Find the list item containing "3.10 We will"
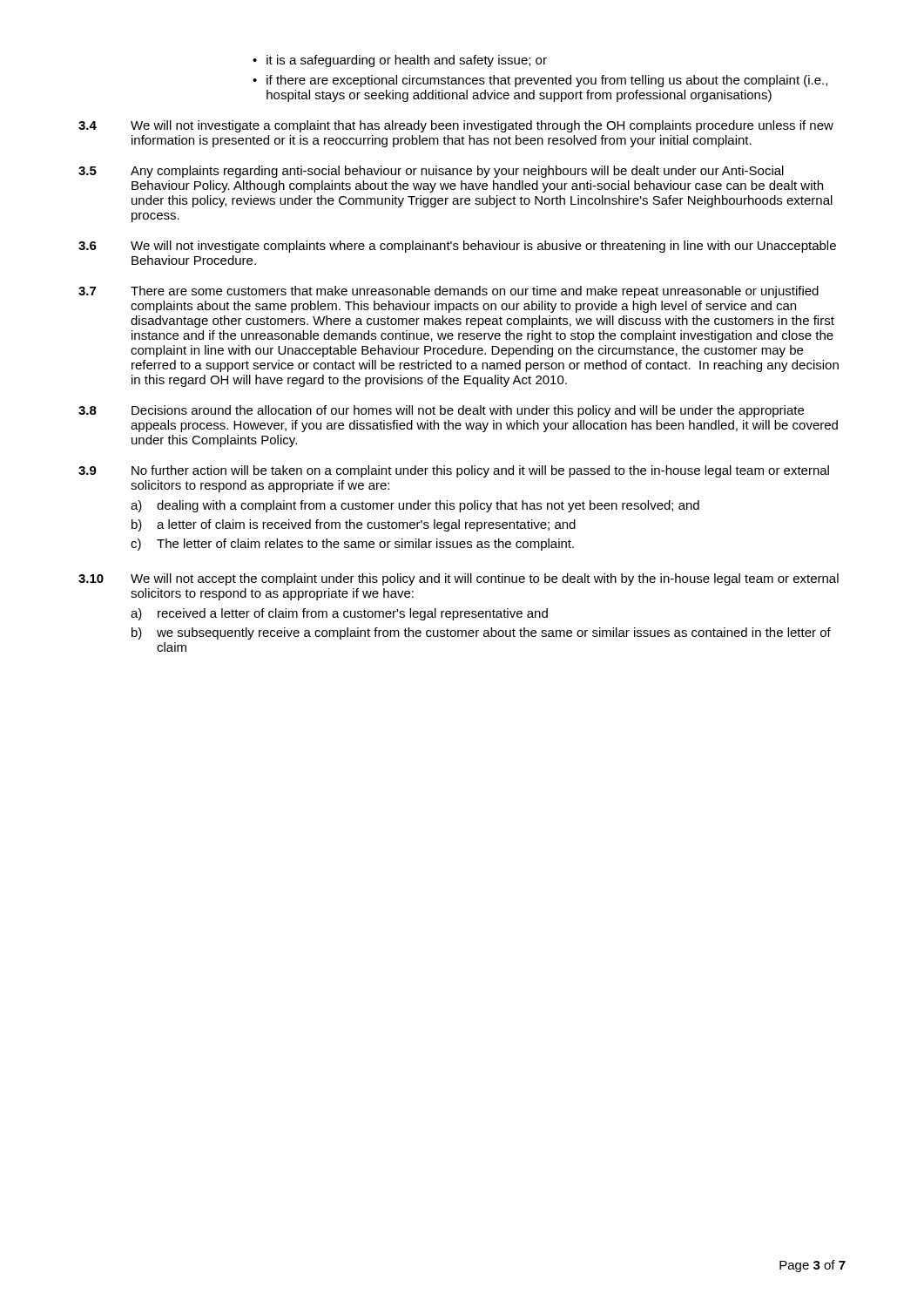 point(462,615)
